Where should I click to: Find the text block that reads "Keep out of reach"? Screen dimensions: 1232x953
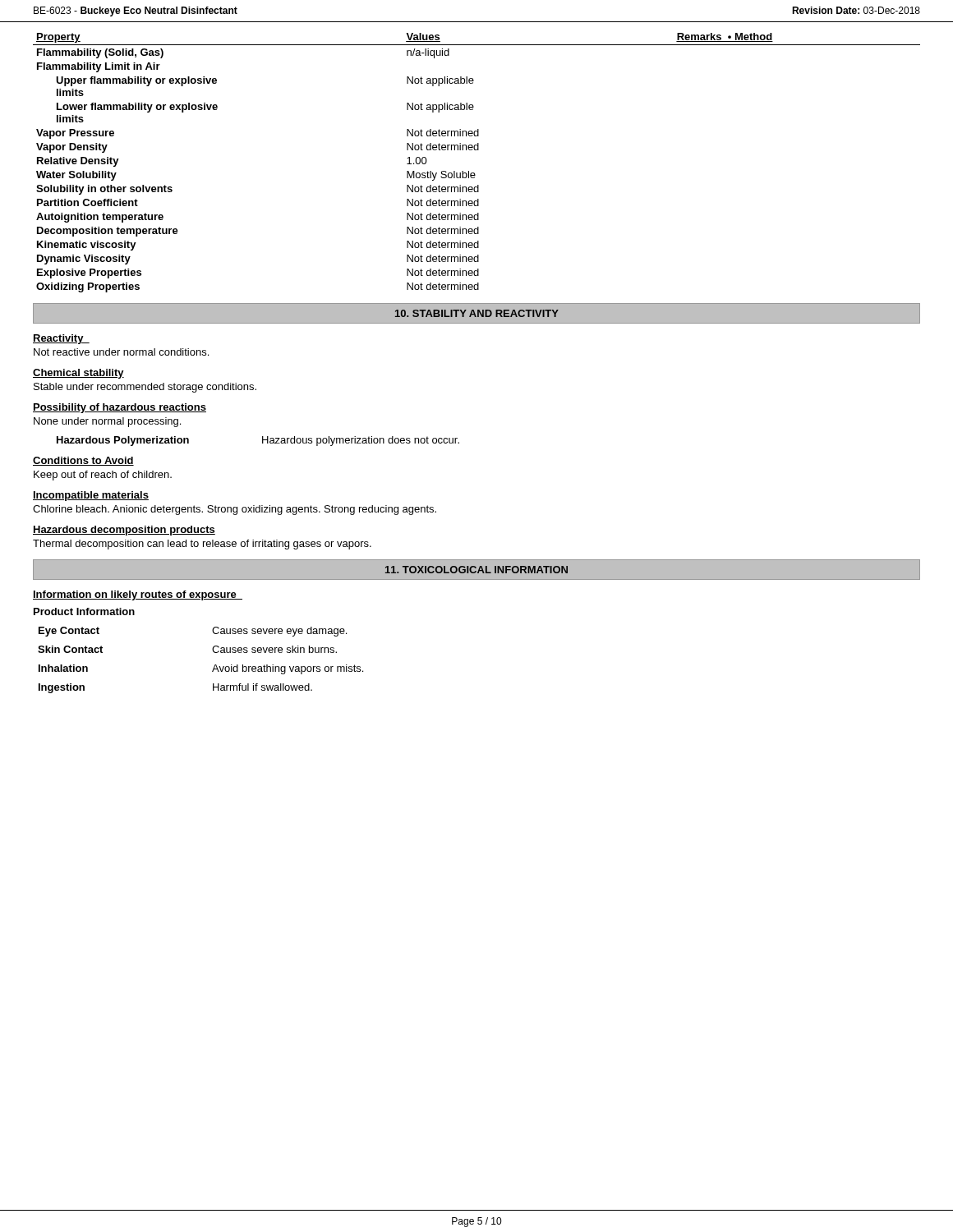coord(103,474)
